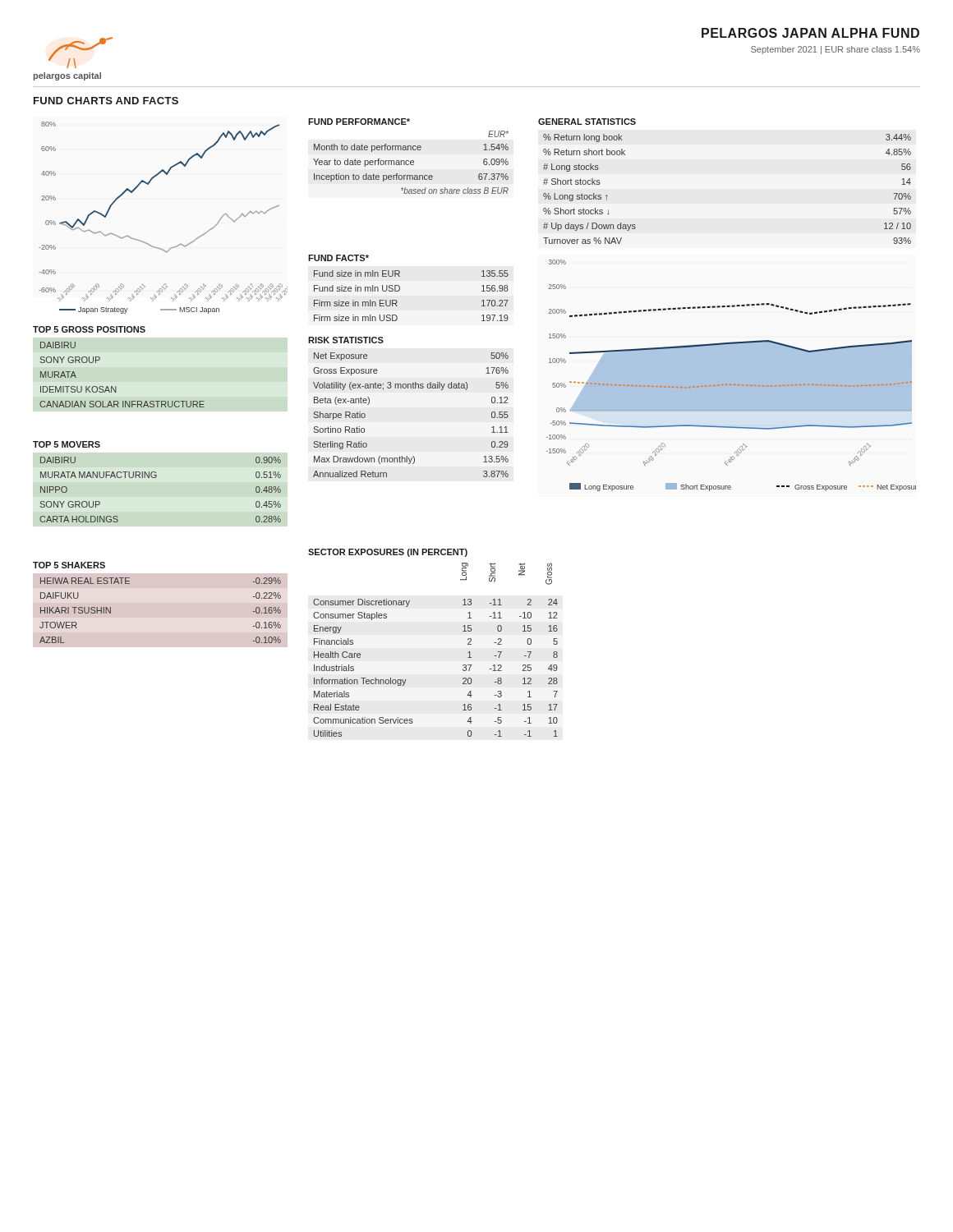953x1232 pixels.
Task: Find the section header that says "FUND PERFORMANCE*"
Action: click(359, 122)
